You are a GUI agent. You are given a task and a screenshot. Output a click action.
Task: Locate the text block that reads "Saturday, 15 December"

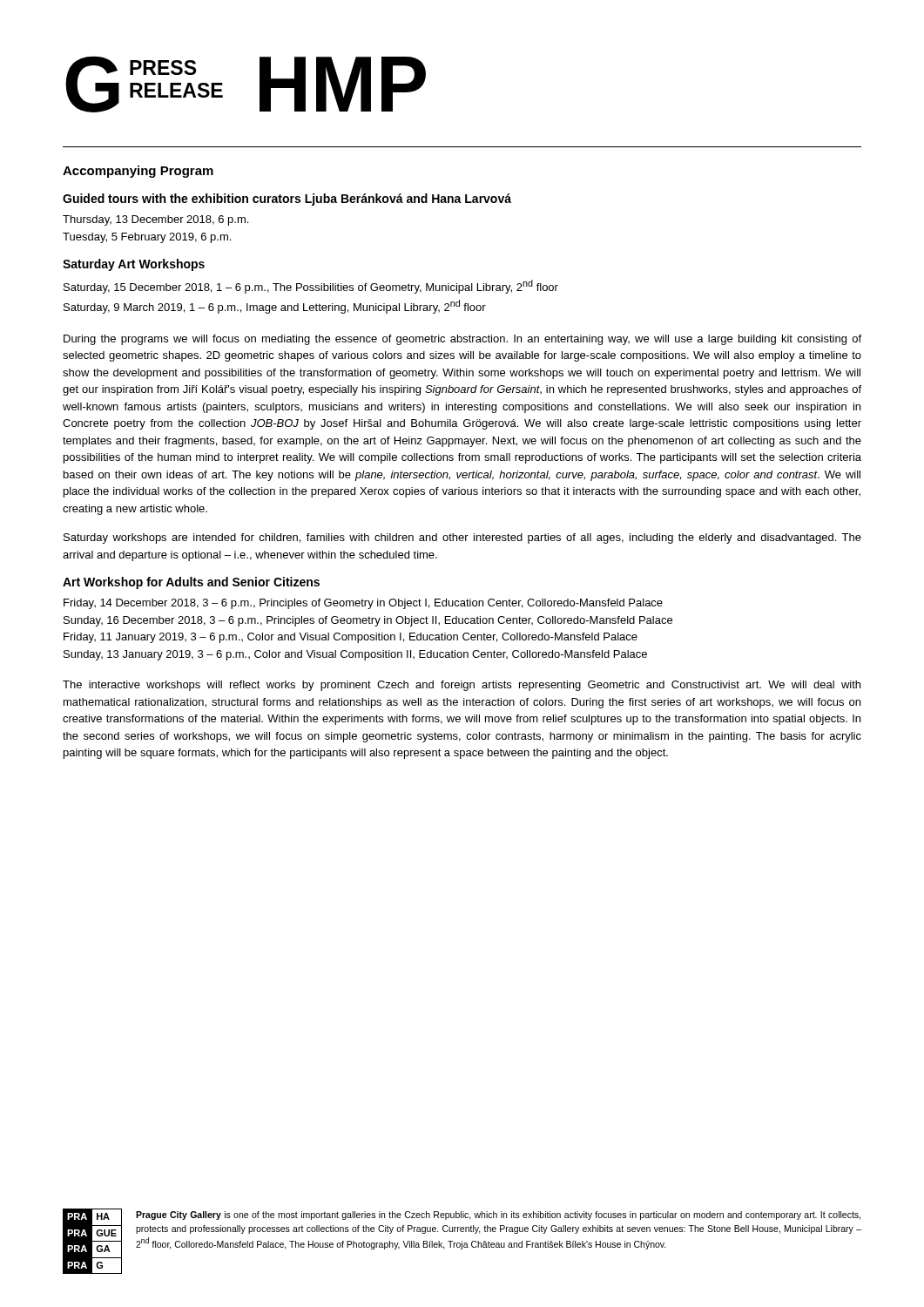(x=310, y=296)
